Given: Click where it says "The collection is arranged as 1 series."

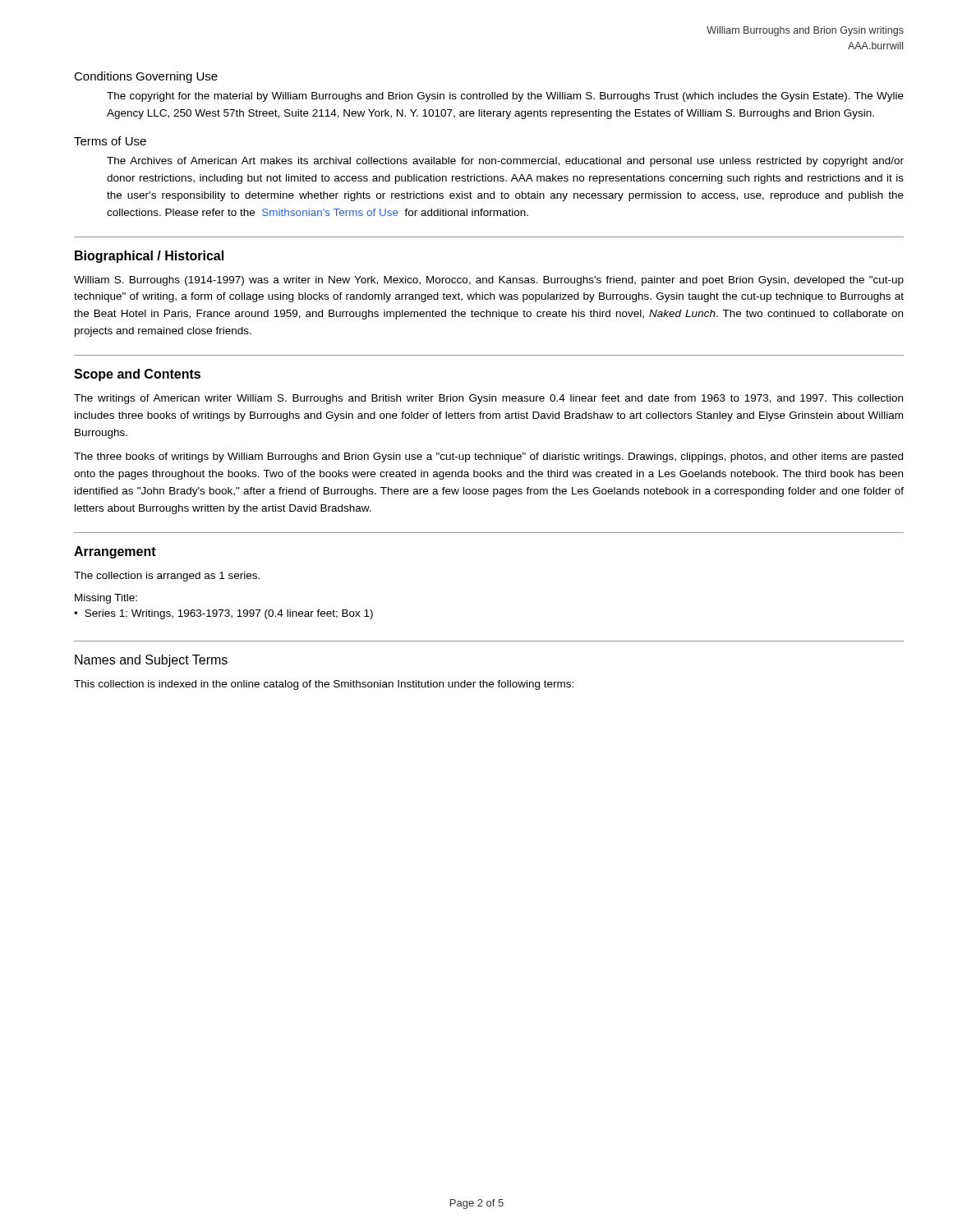Looking at the screenshot, I should pos(167,575).
